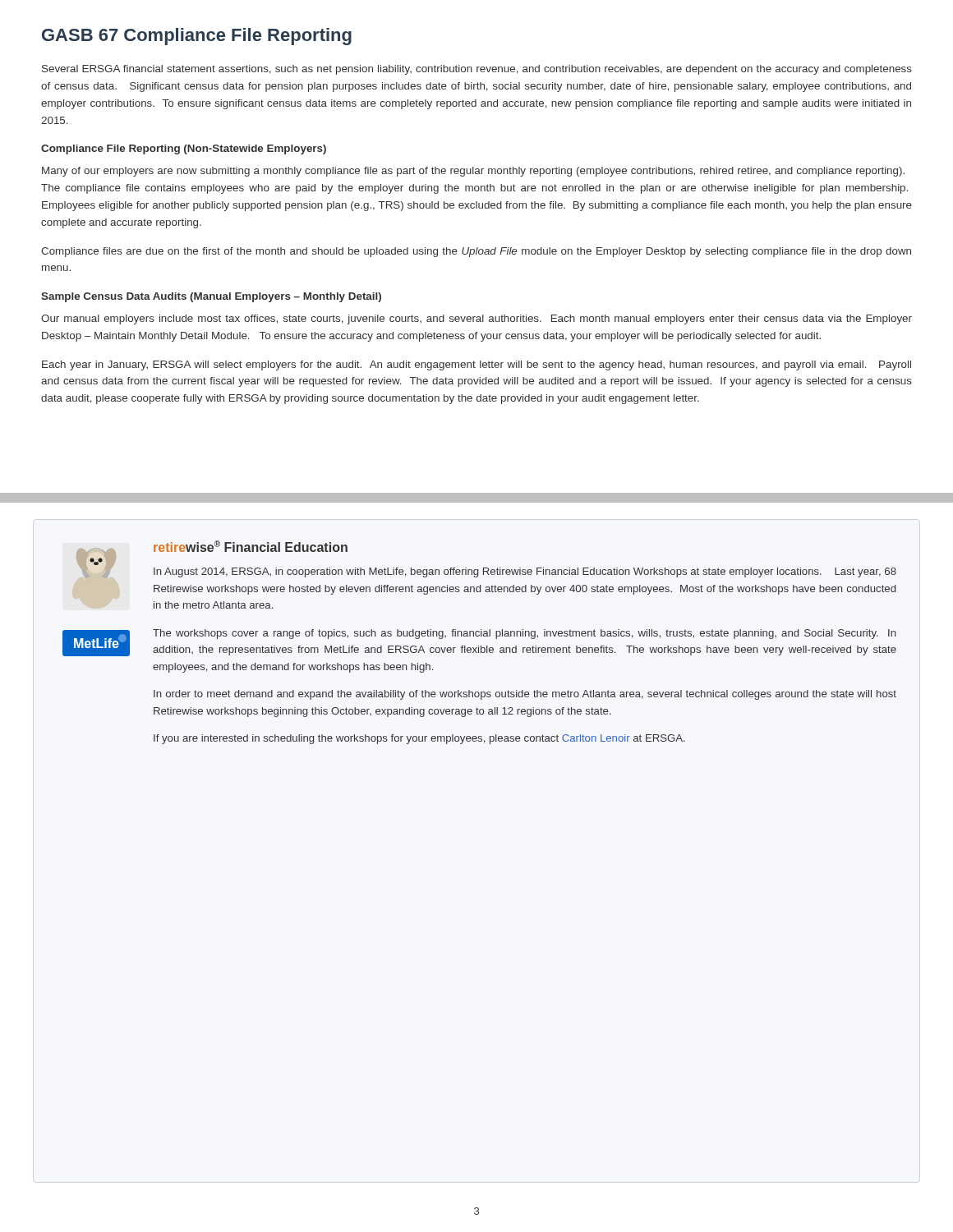Navigate to the passage starting "Sample Census Data Audits (Manual Employers – Monthly"
Viewport: 953px width, 1232px height.
(x=211, y=297)
